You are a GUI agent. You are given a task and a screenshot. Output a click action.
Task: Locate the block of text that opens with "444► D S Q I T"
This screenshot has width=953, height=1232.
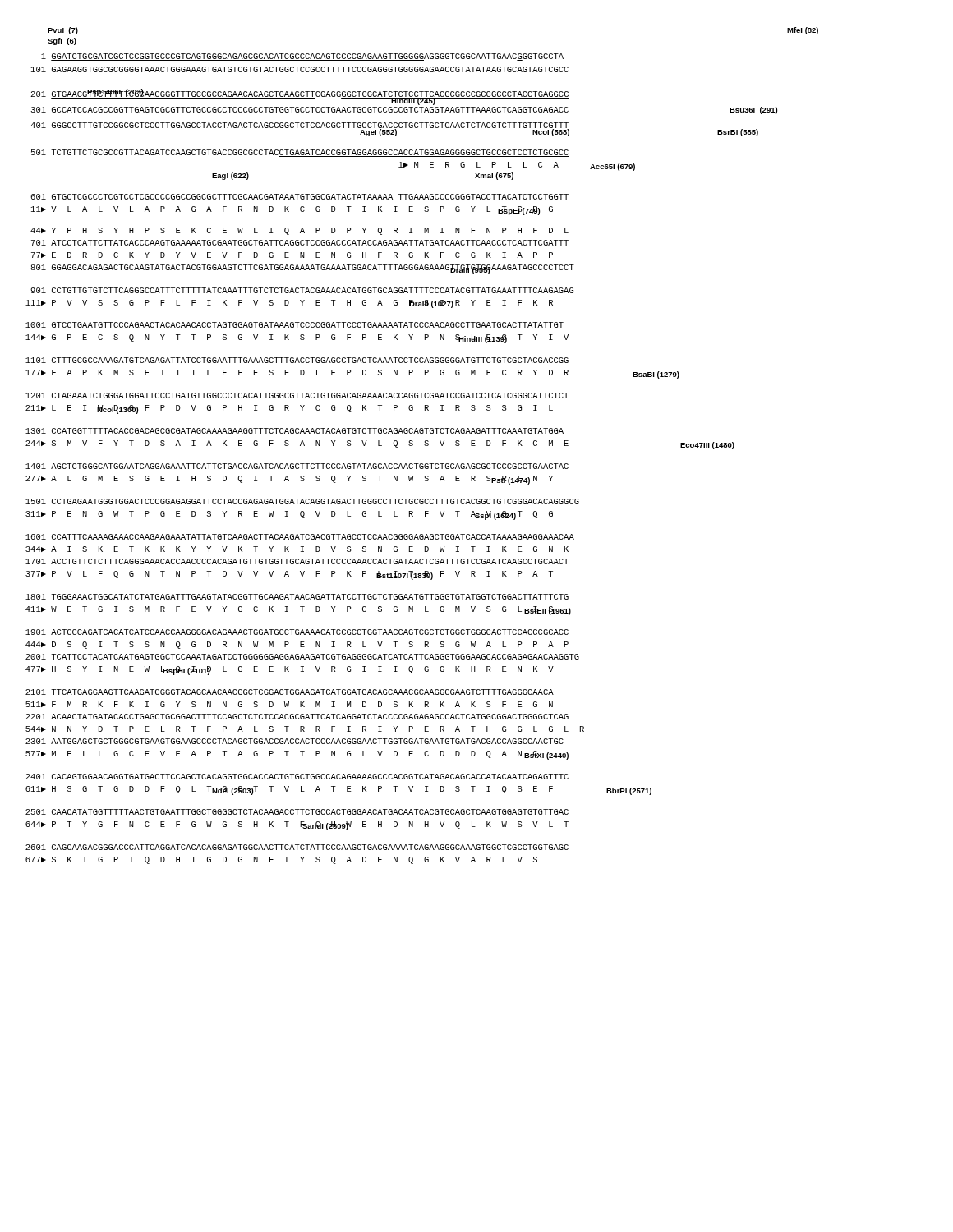[x=292, y=645]
